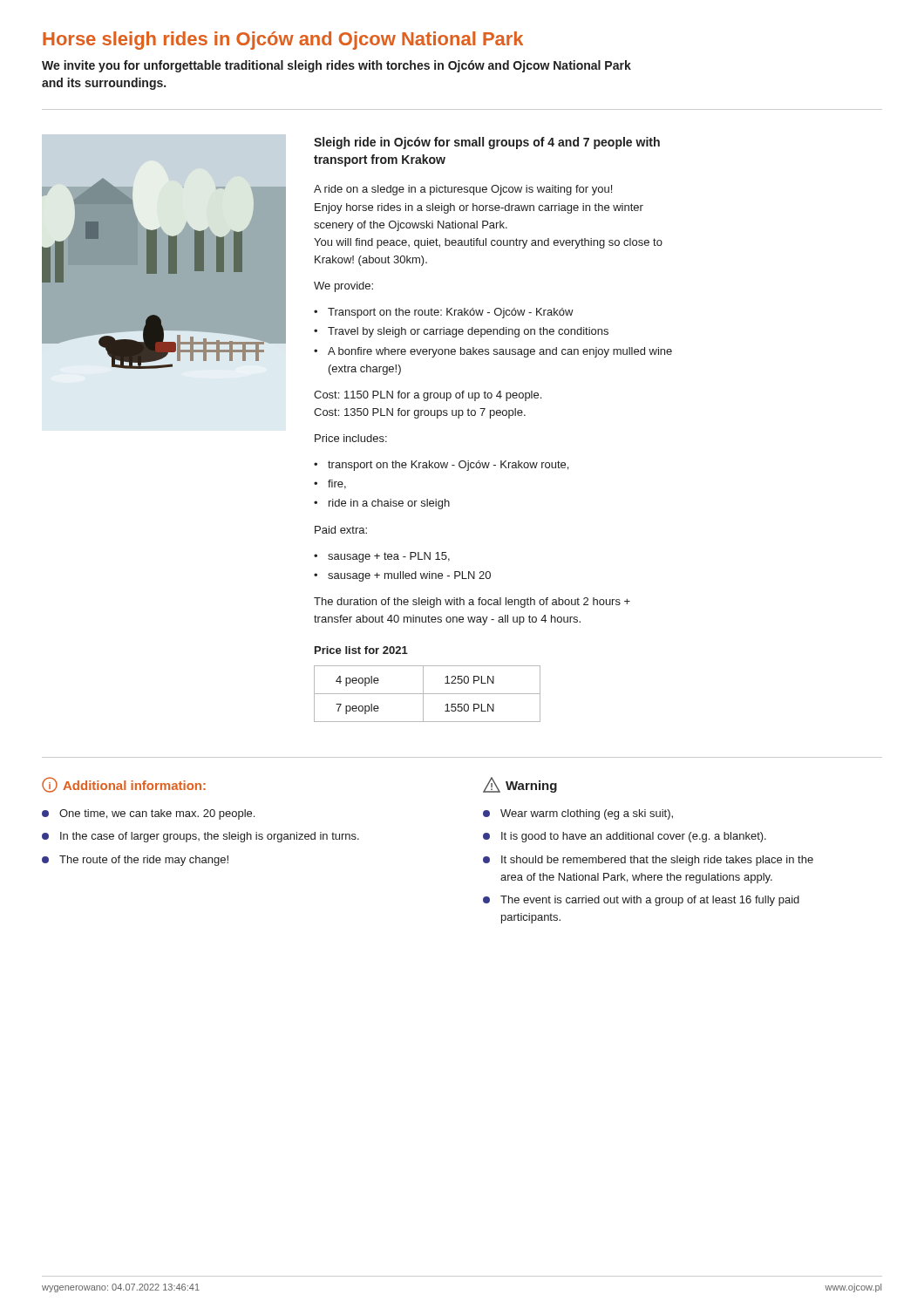Find the text that reads "We provide:"
This screenshot has width=924, height=1308.
click(343, 287)
